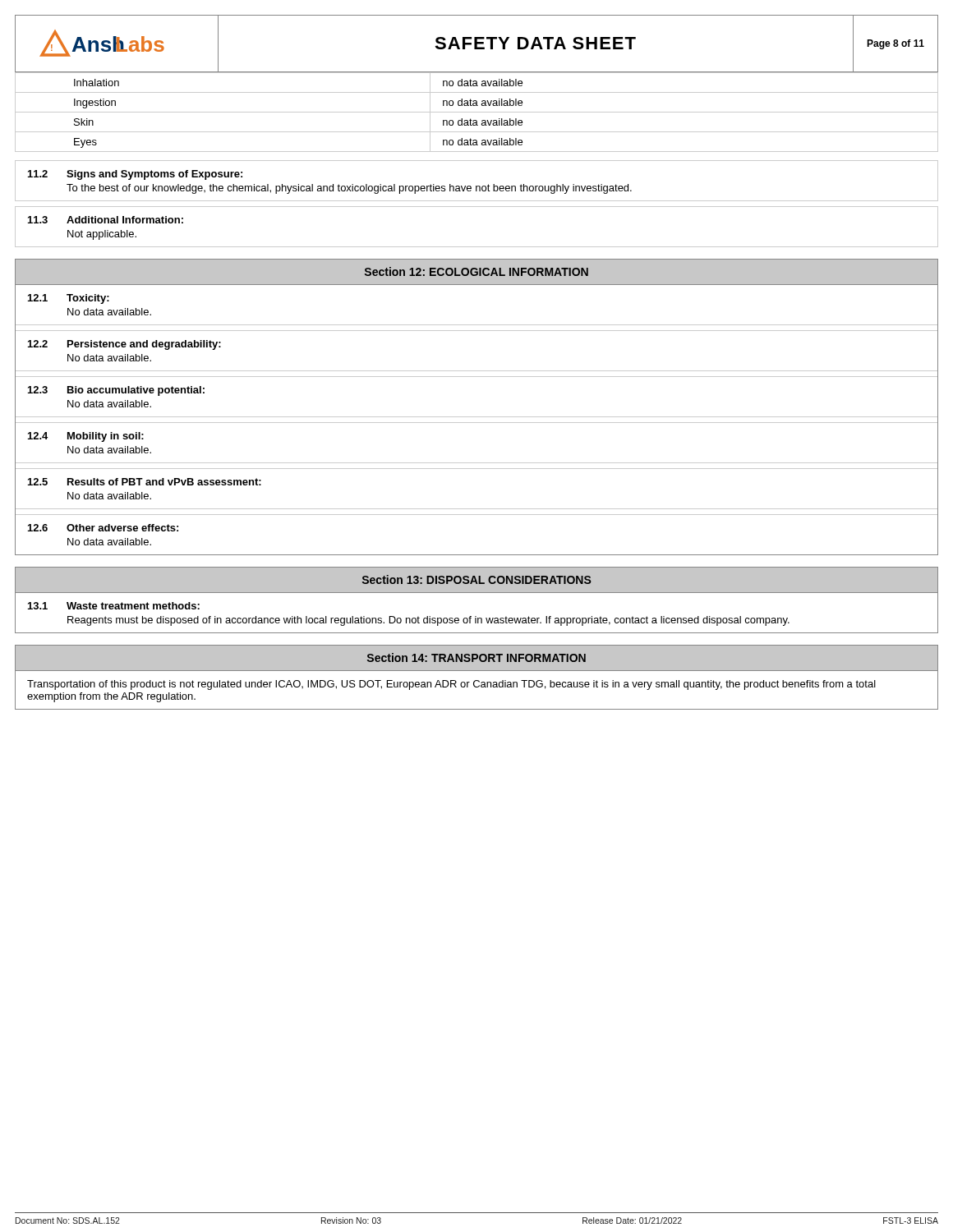Locate the table with the text "no data available"

coord(476,112)
